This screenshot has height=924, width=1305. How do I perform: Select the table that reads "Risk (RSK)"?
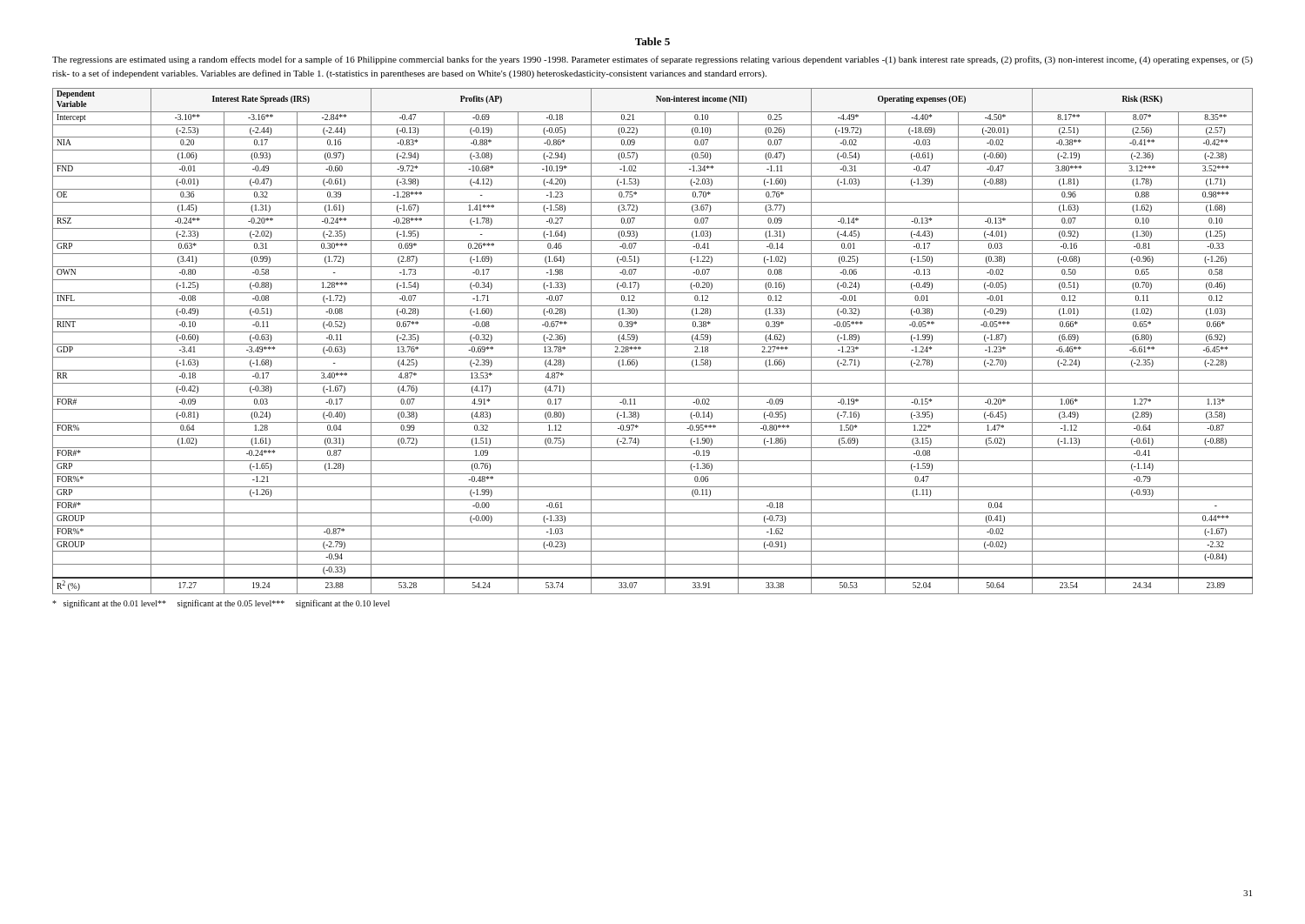(652, 341)
